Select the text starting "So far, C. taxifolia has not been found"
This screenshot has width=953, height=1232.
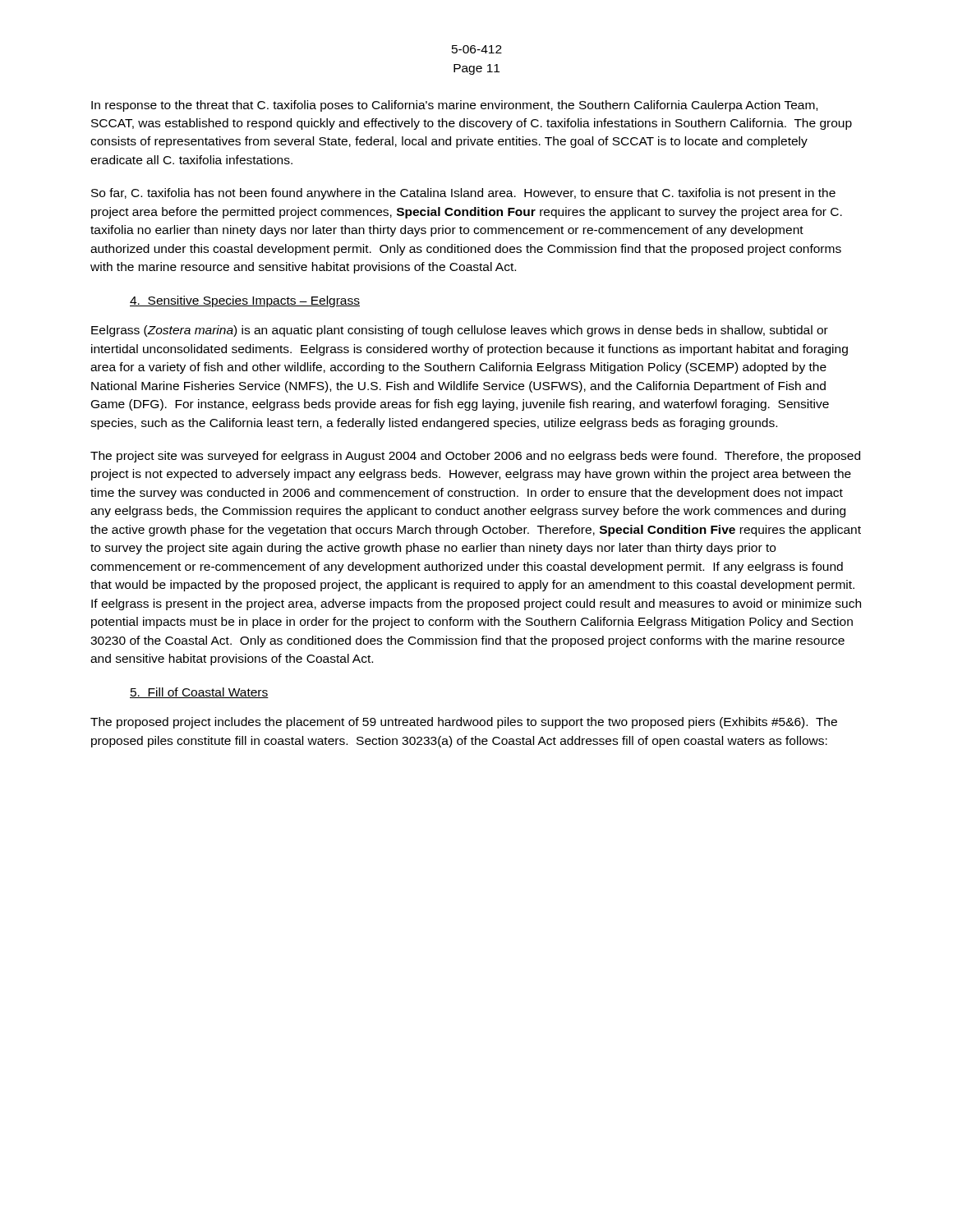pos(467,230)
